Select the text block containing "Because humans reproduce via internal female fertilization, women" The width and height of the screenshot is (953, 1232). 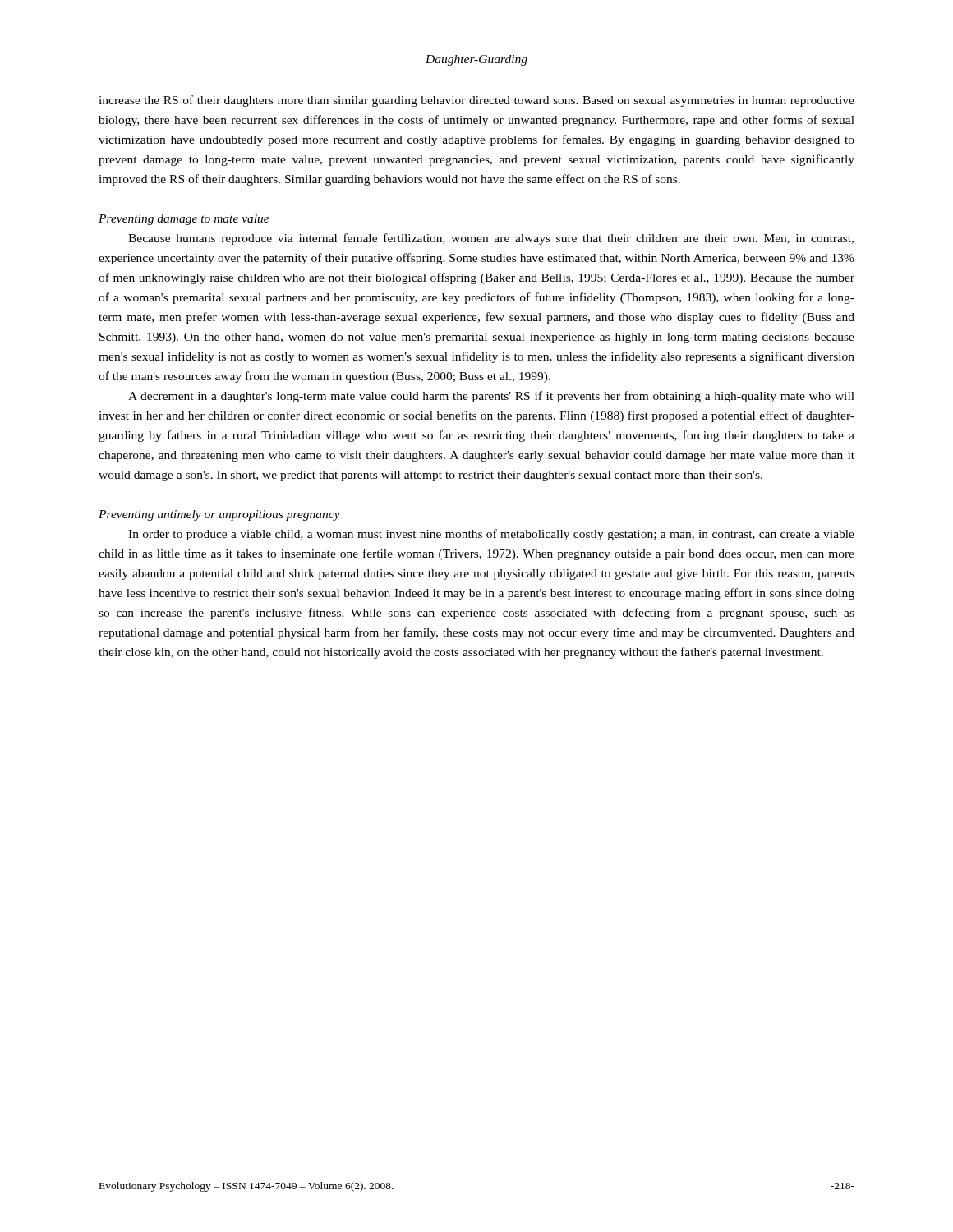(x=476, y=307)
